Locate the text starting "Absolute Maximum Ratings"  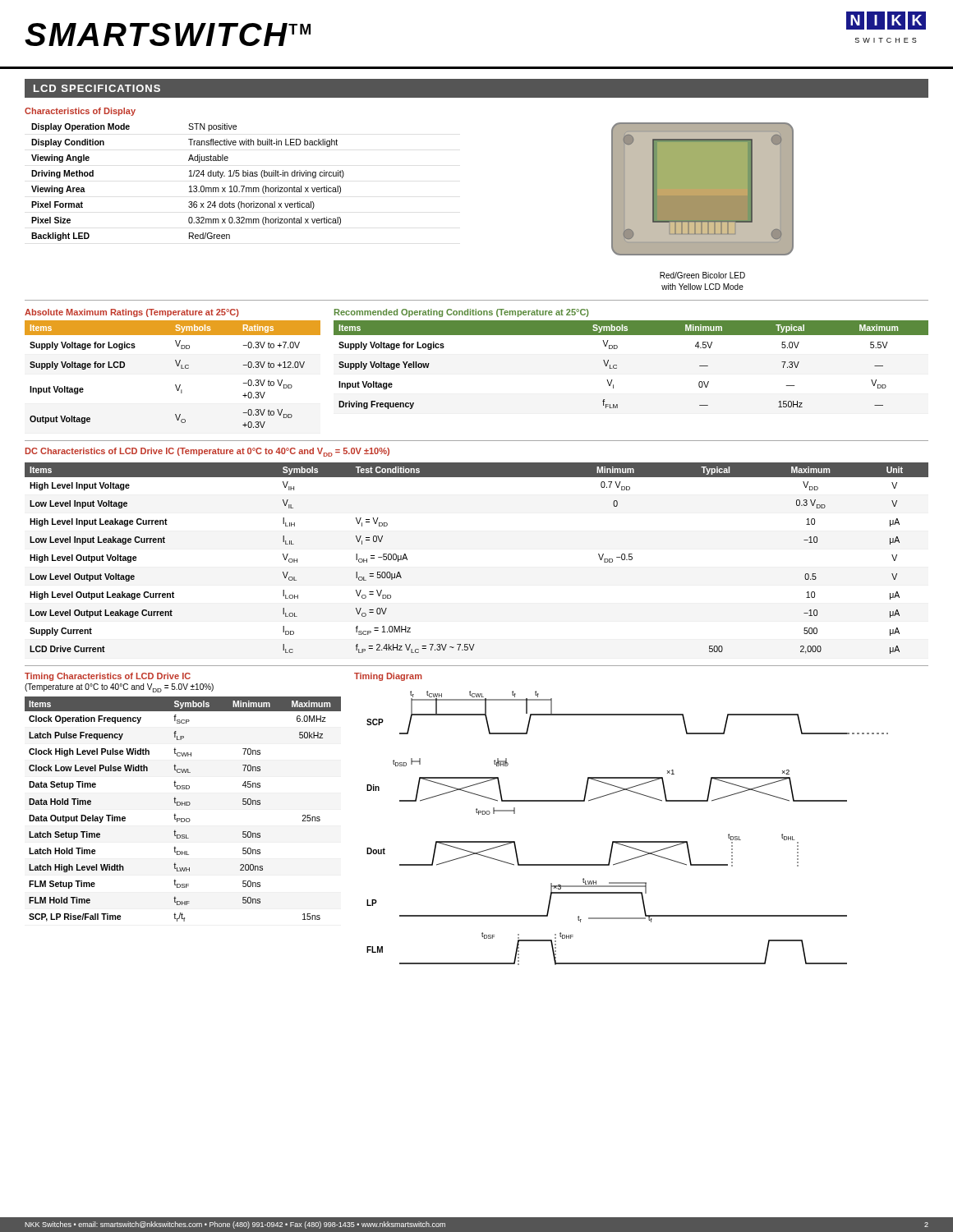(x=132, y=312)
